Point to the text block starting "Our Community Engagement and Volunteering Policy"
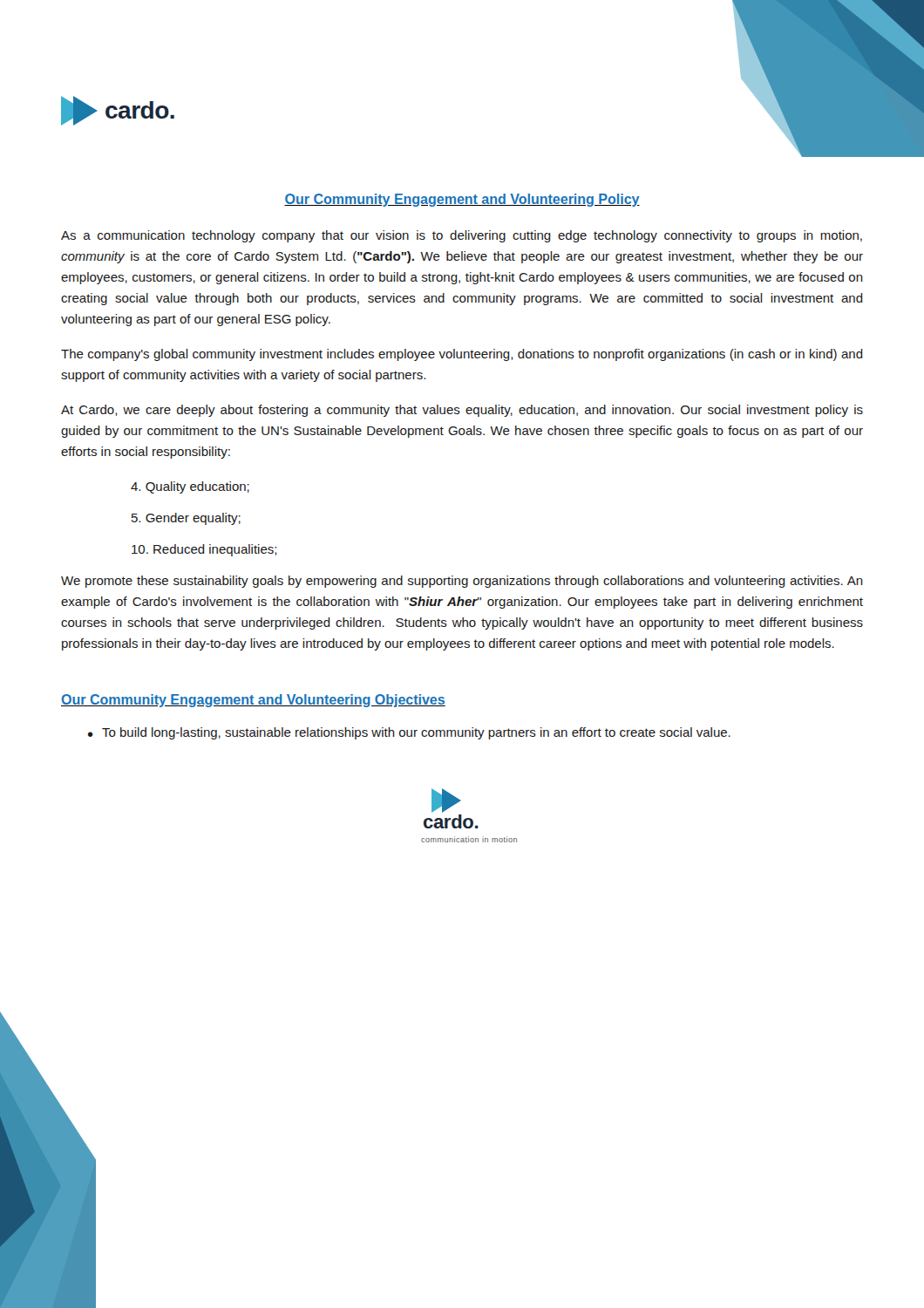 (x=462, y=199)
